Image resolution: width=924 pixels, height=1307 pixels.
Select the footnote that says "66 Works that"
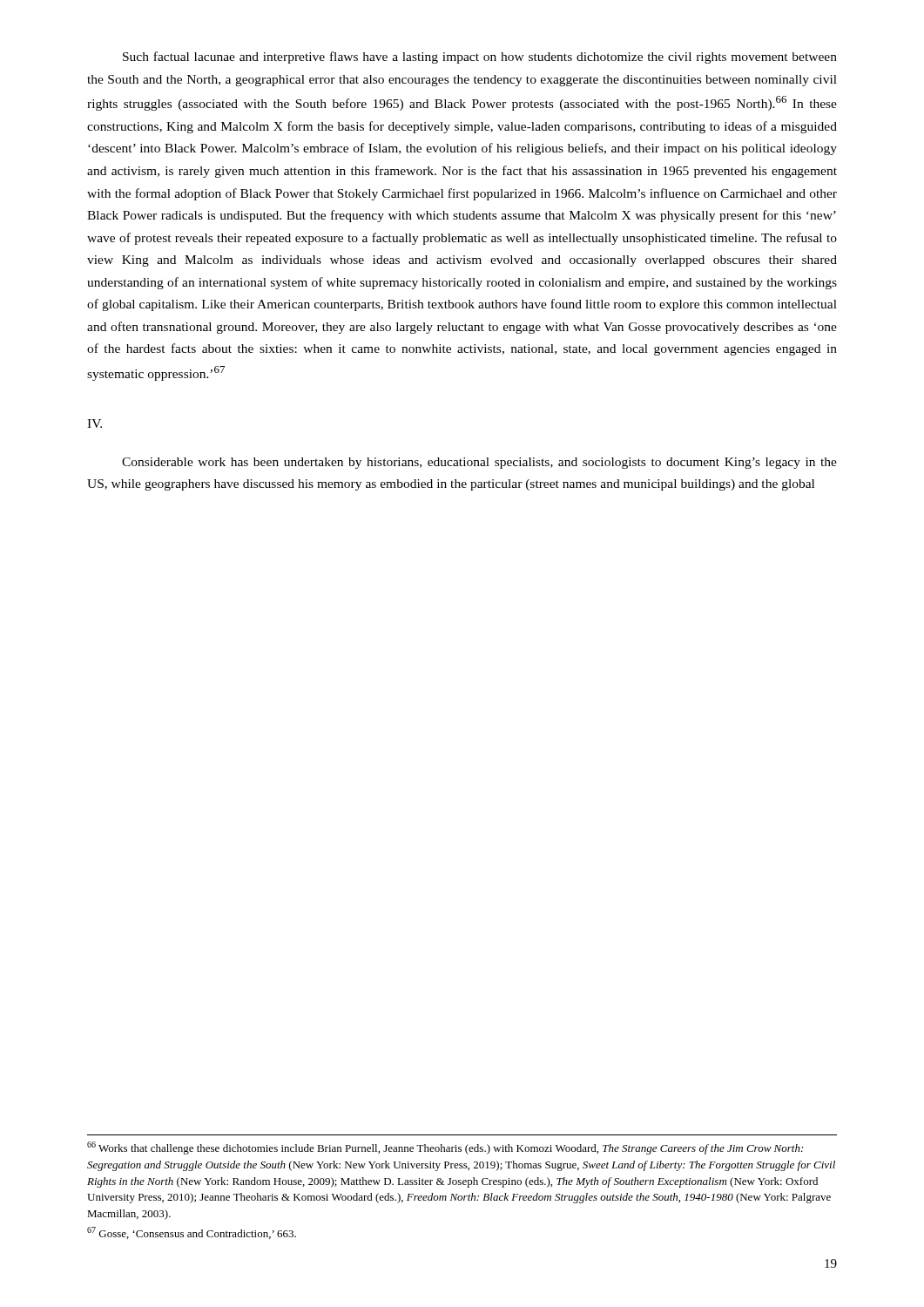(461, 1180)
